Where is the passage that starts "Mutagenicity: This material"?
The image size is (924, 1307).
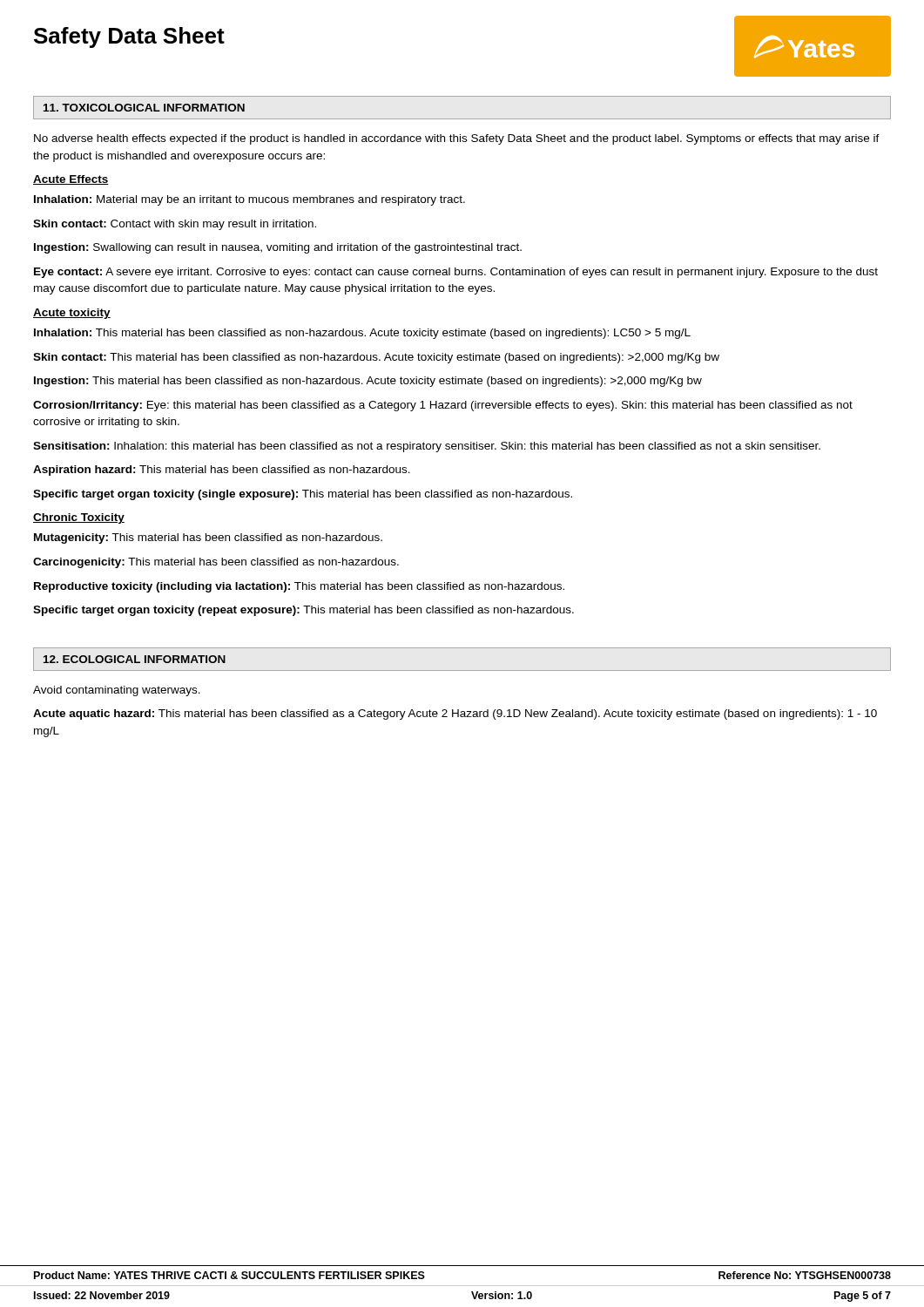(208, 538)
